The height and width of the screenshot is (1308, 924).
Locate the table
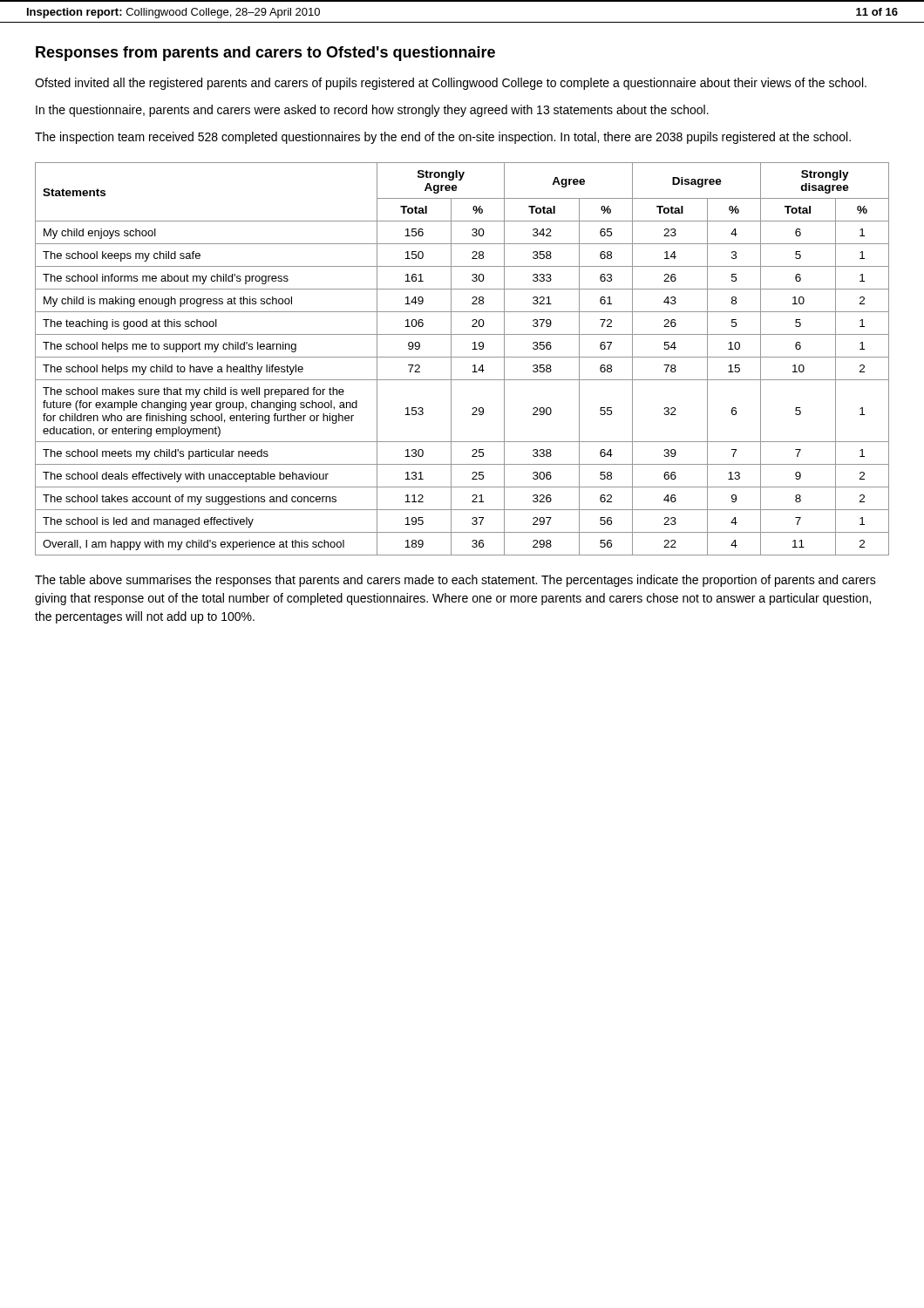coord(462,359)
